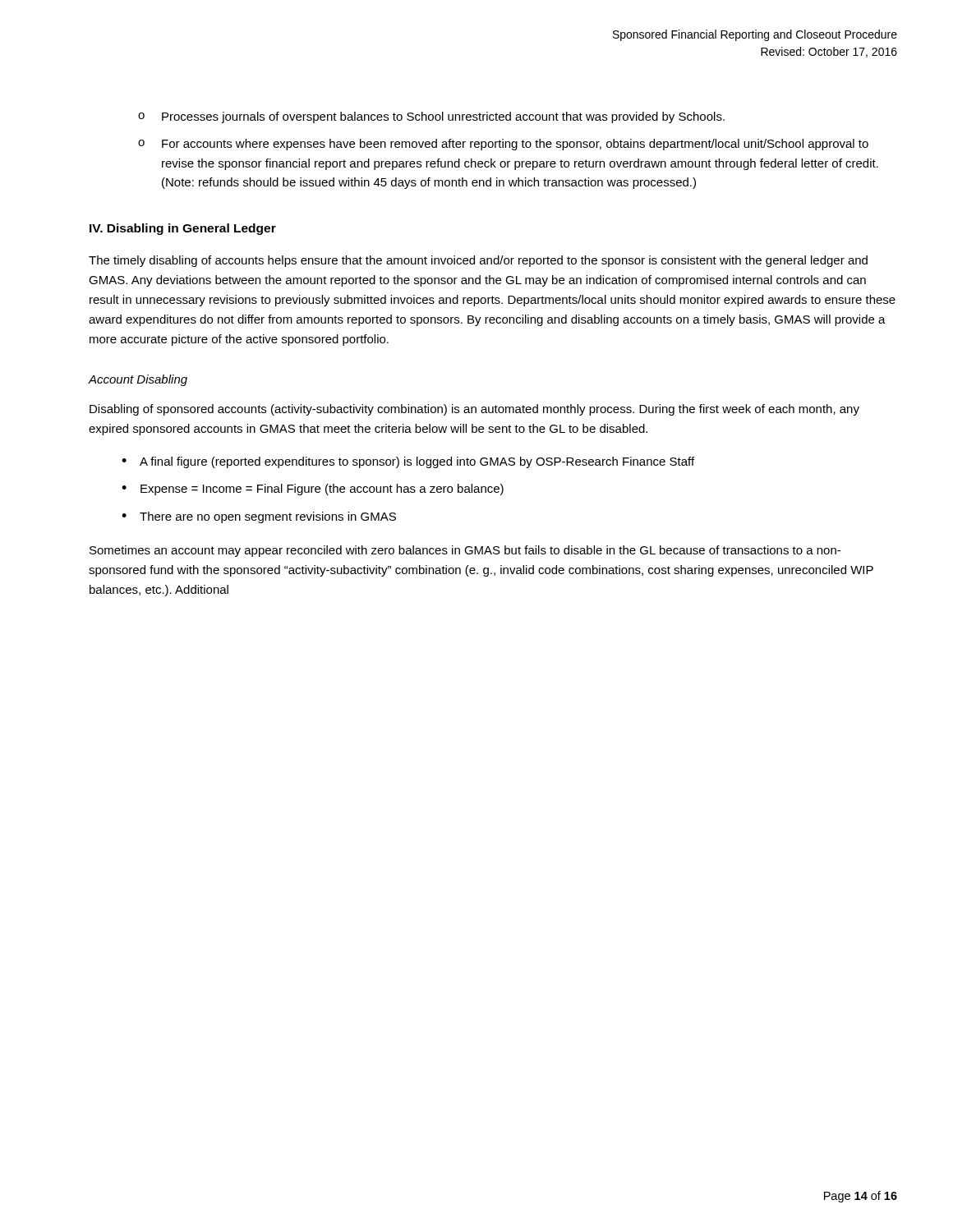Locate the list item with the text "• A final figure"

(509, 461)
